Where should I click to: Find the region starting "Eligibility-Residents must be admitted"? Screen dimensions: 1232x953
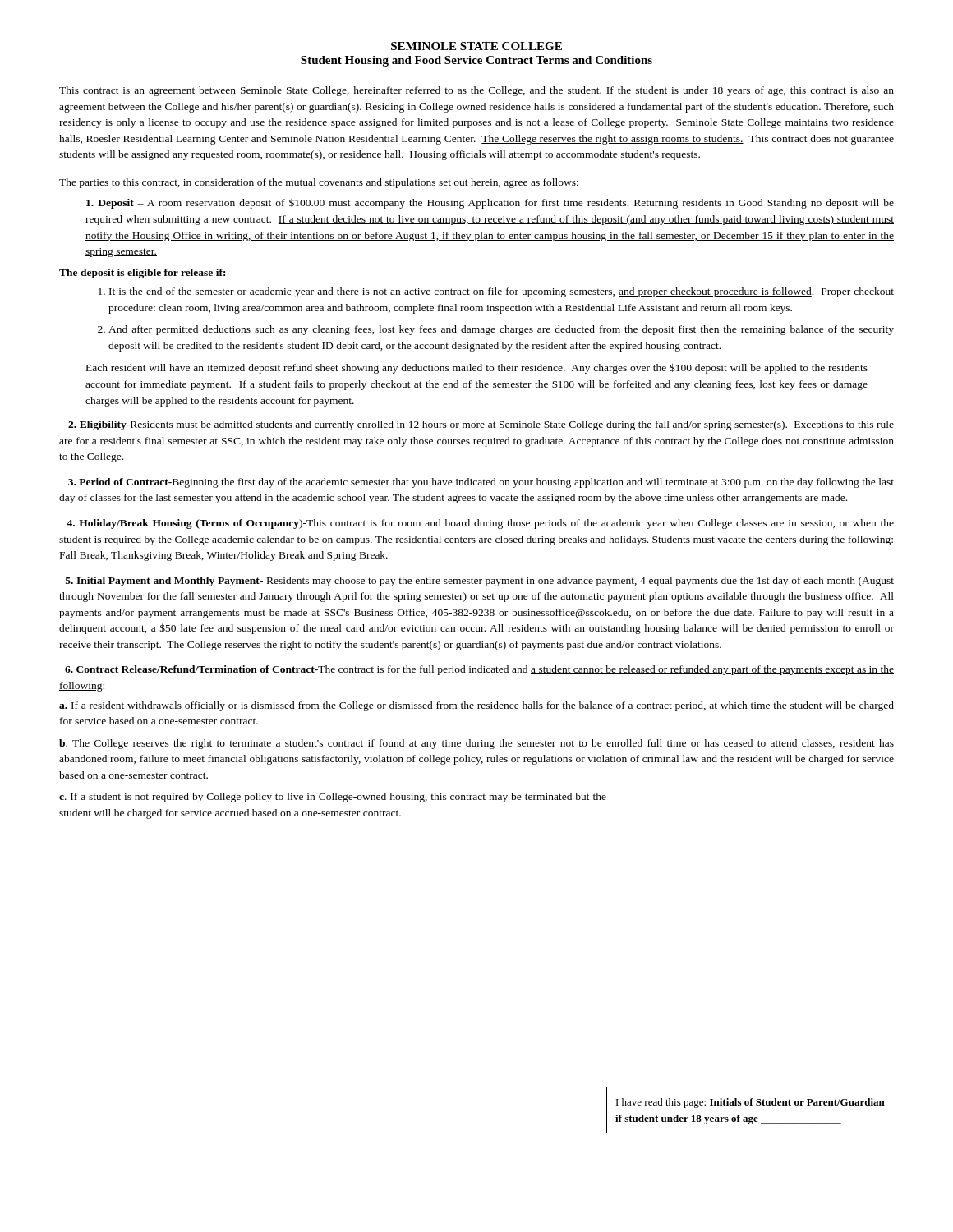pos(476,440)
